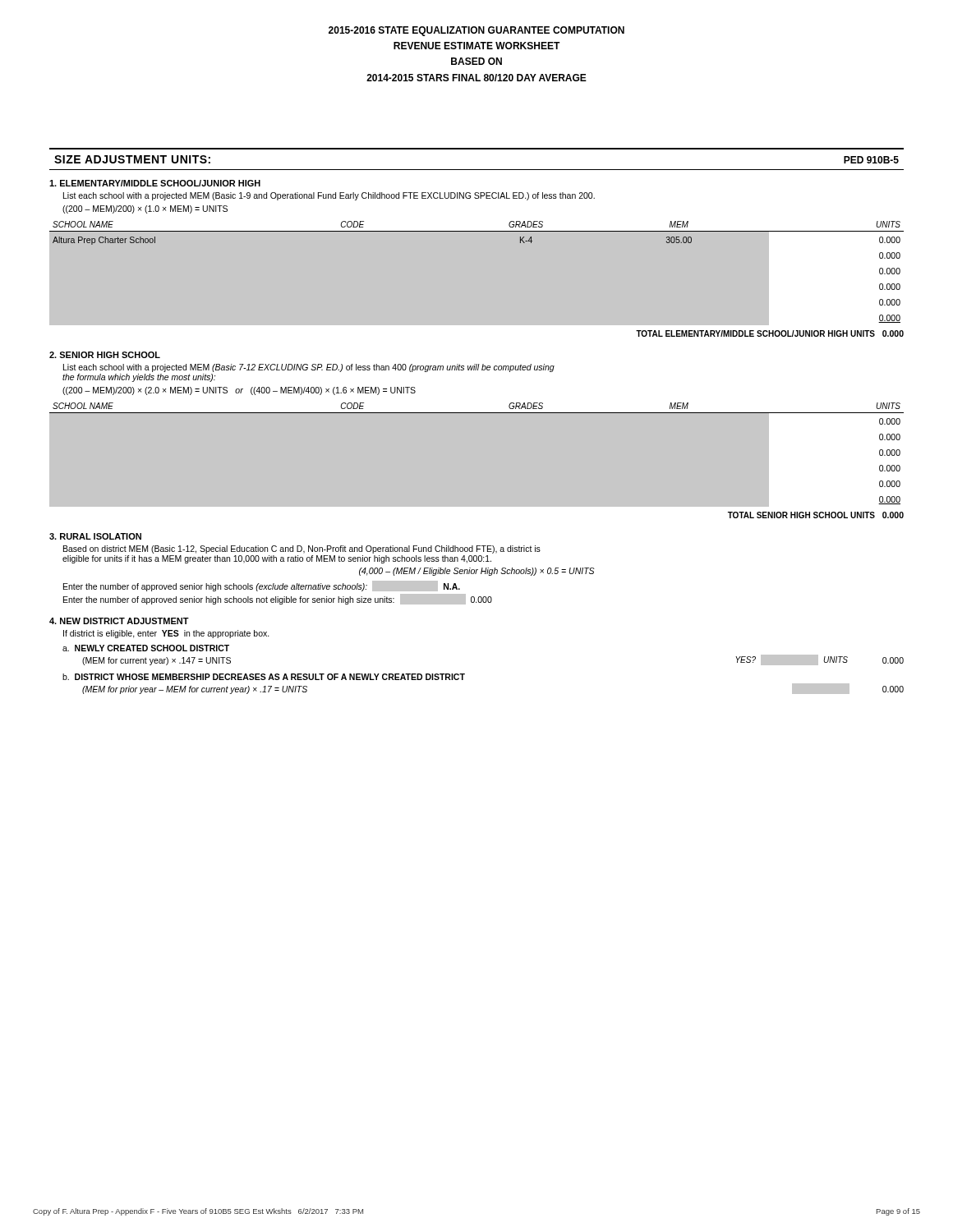953x1232 pixels.
Task: Select the table that reads "Altura Prep Charter School"
Action: pyautogui.click(x=476, y=272)
